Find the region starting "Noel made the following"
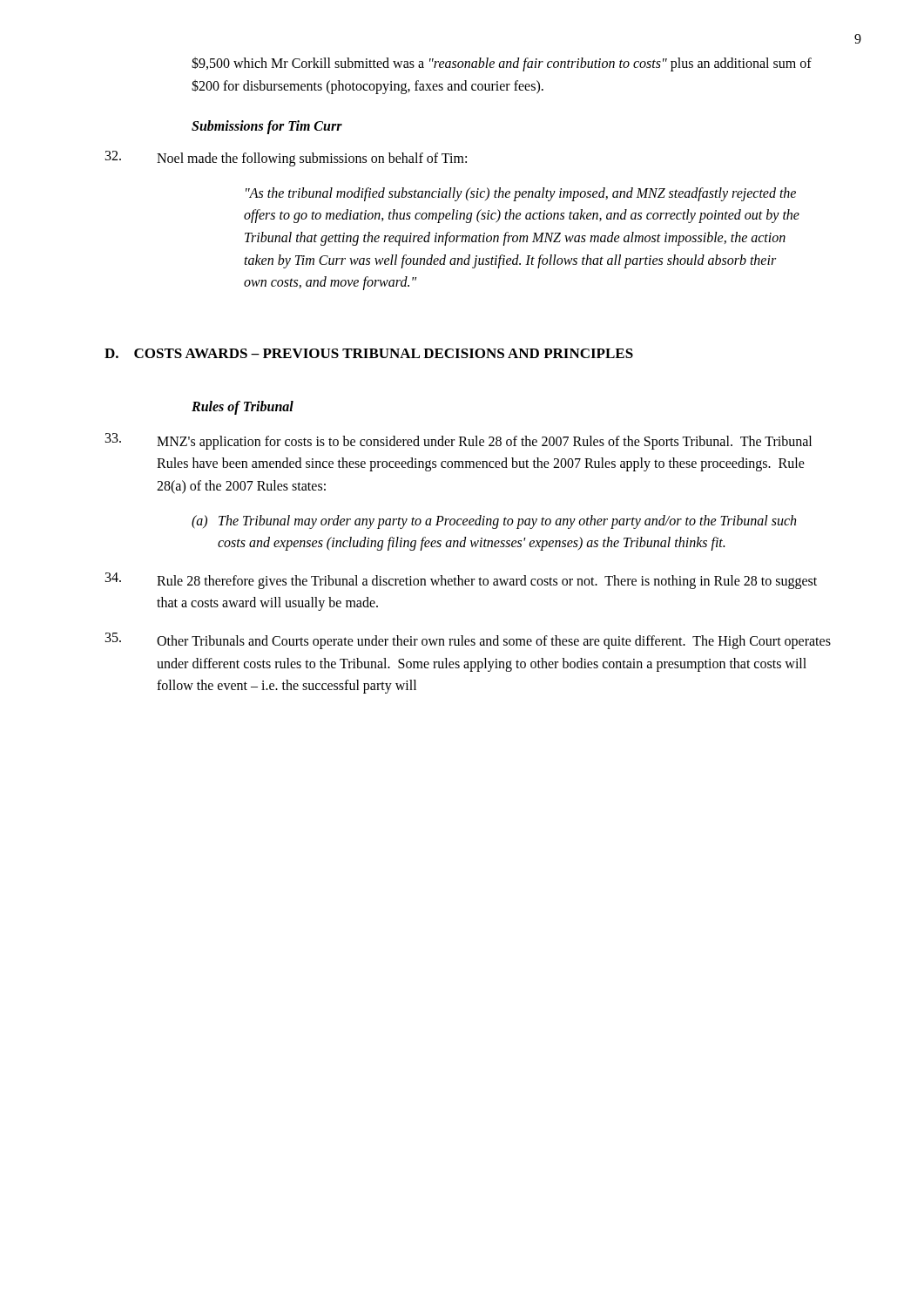 coord(471,159)
